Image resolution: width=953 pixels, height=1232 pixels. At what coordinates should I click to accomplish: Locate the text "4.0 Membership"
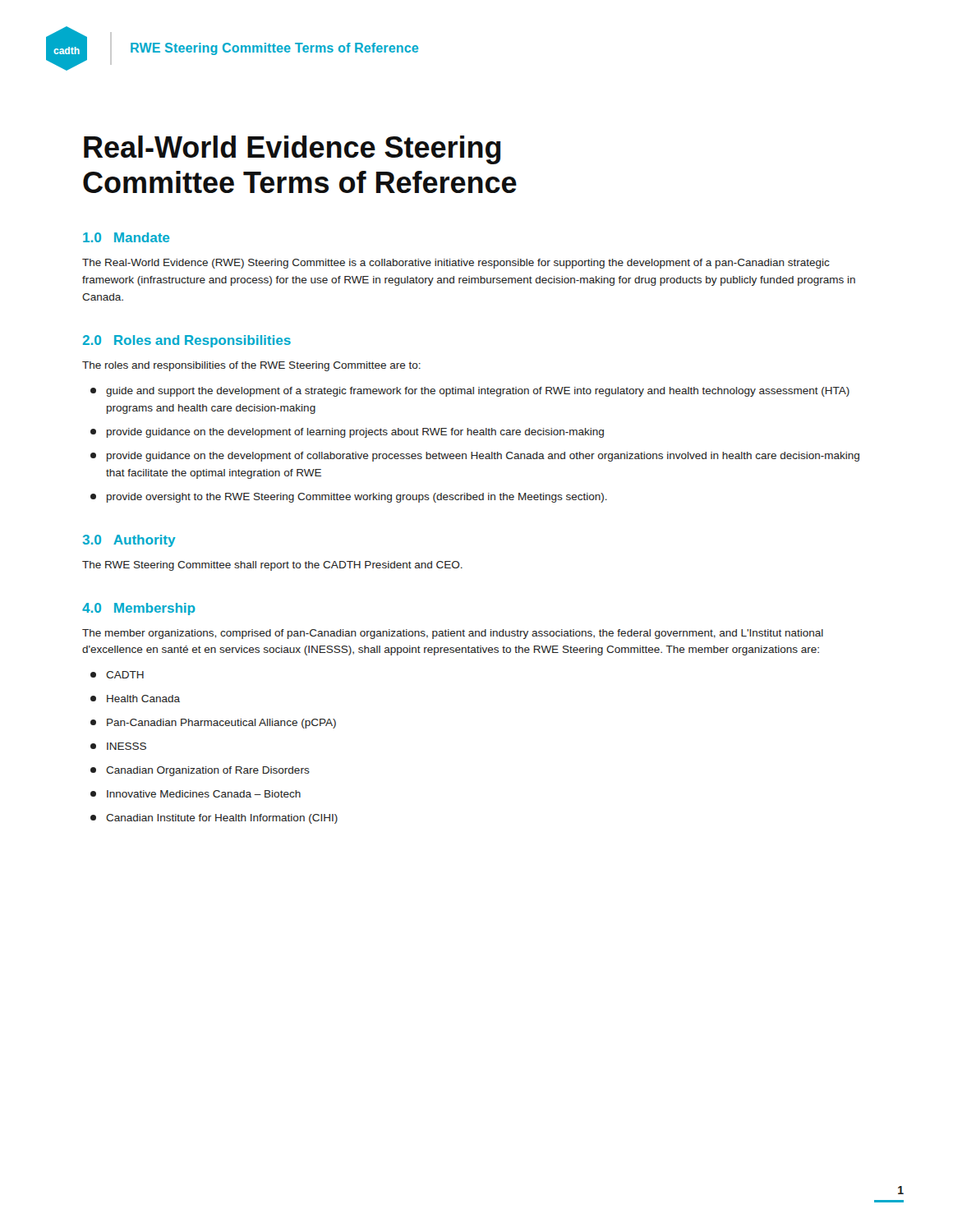[139, 608]
